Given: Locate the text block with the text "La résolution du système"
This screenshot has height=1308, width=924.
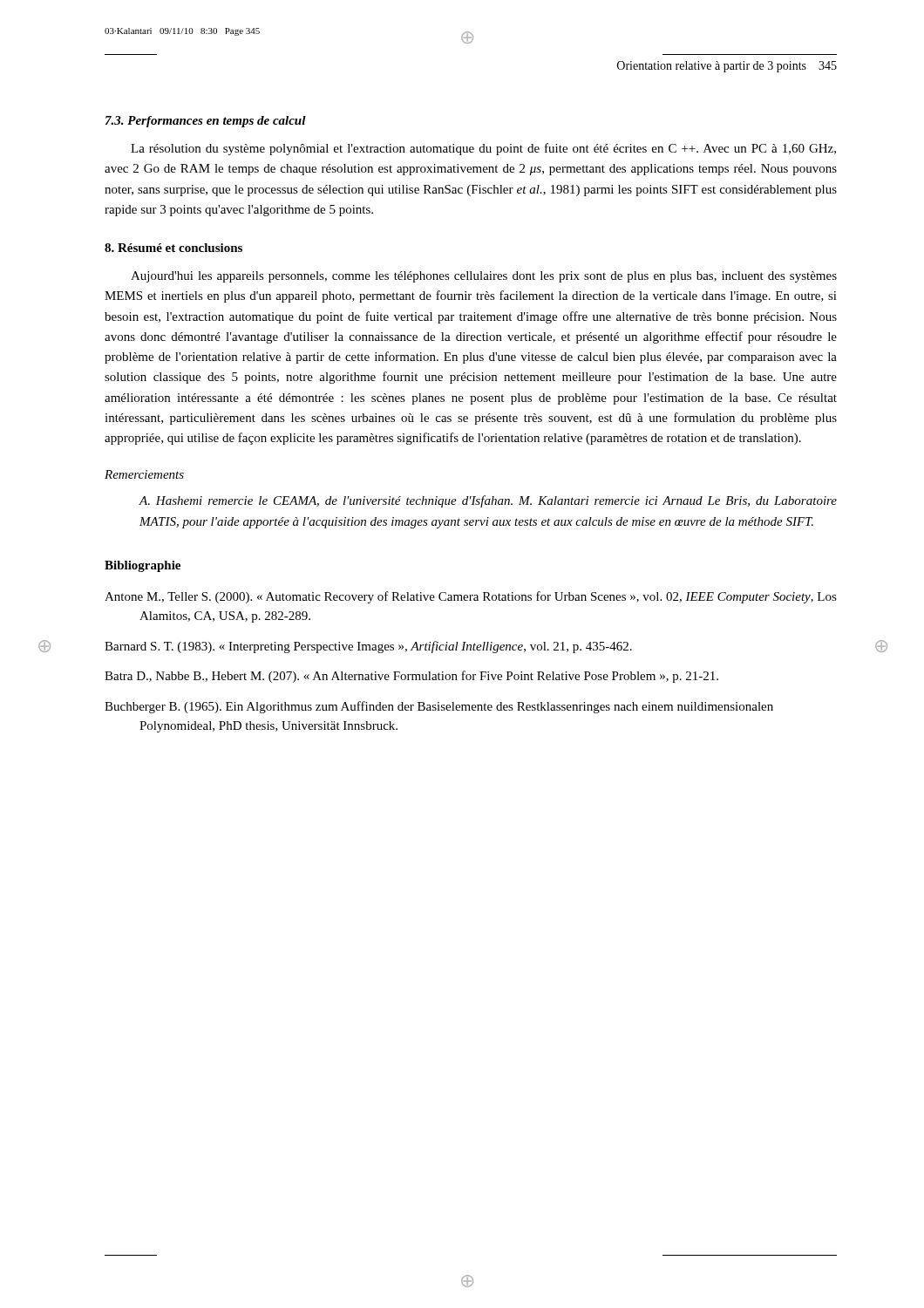Looking at the screenshot, I should point(471,179).
